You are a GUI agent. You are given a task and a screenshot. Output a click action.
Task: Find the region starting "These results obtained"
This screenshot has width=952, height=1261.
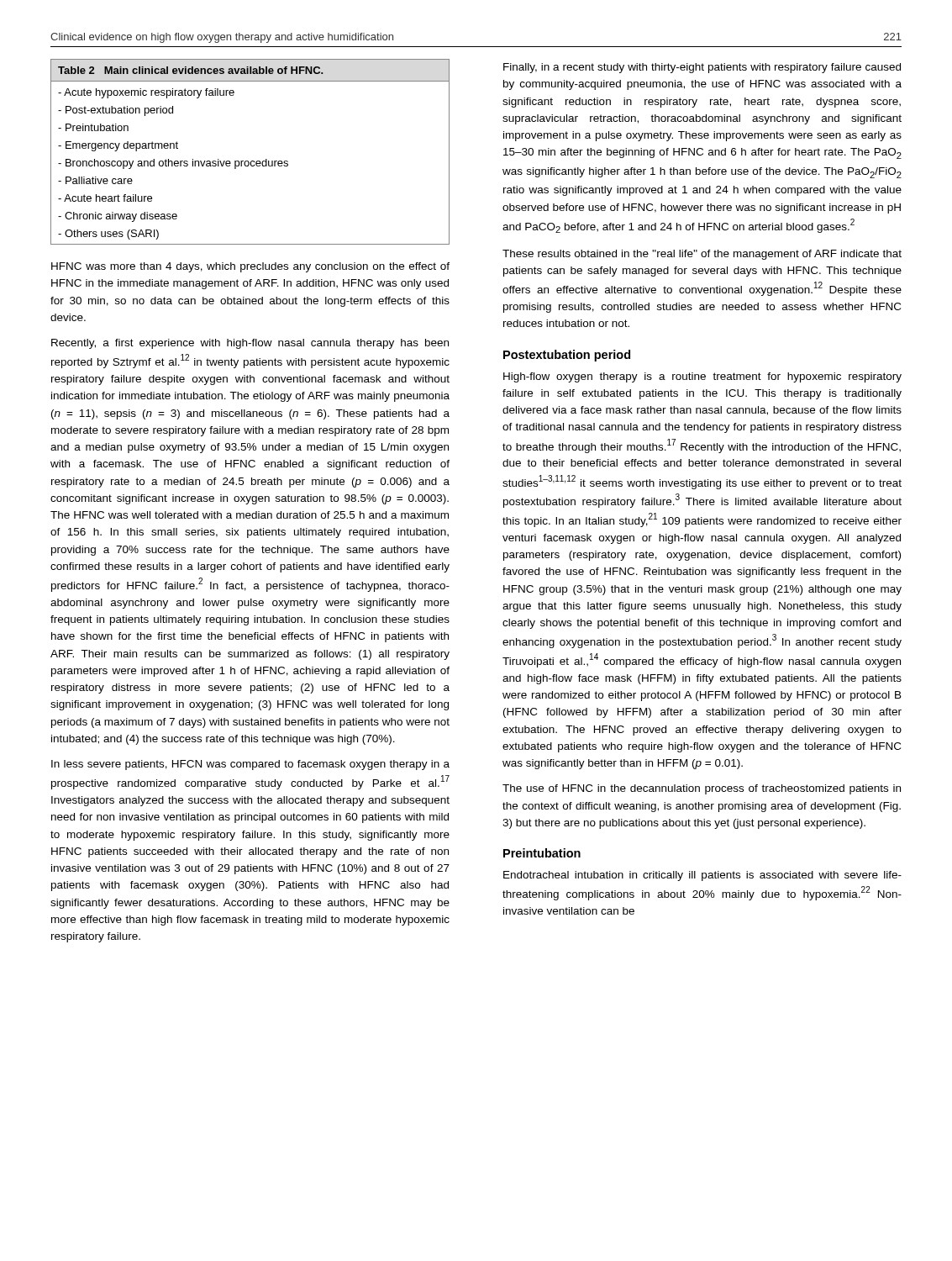702,289
